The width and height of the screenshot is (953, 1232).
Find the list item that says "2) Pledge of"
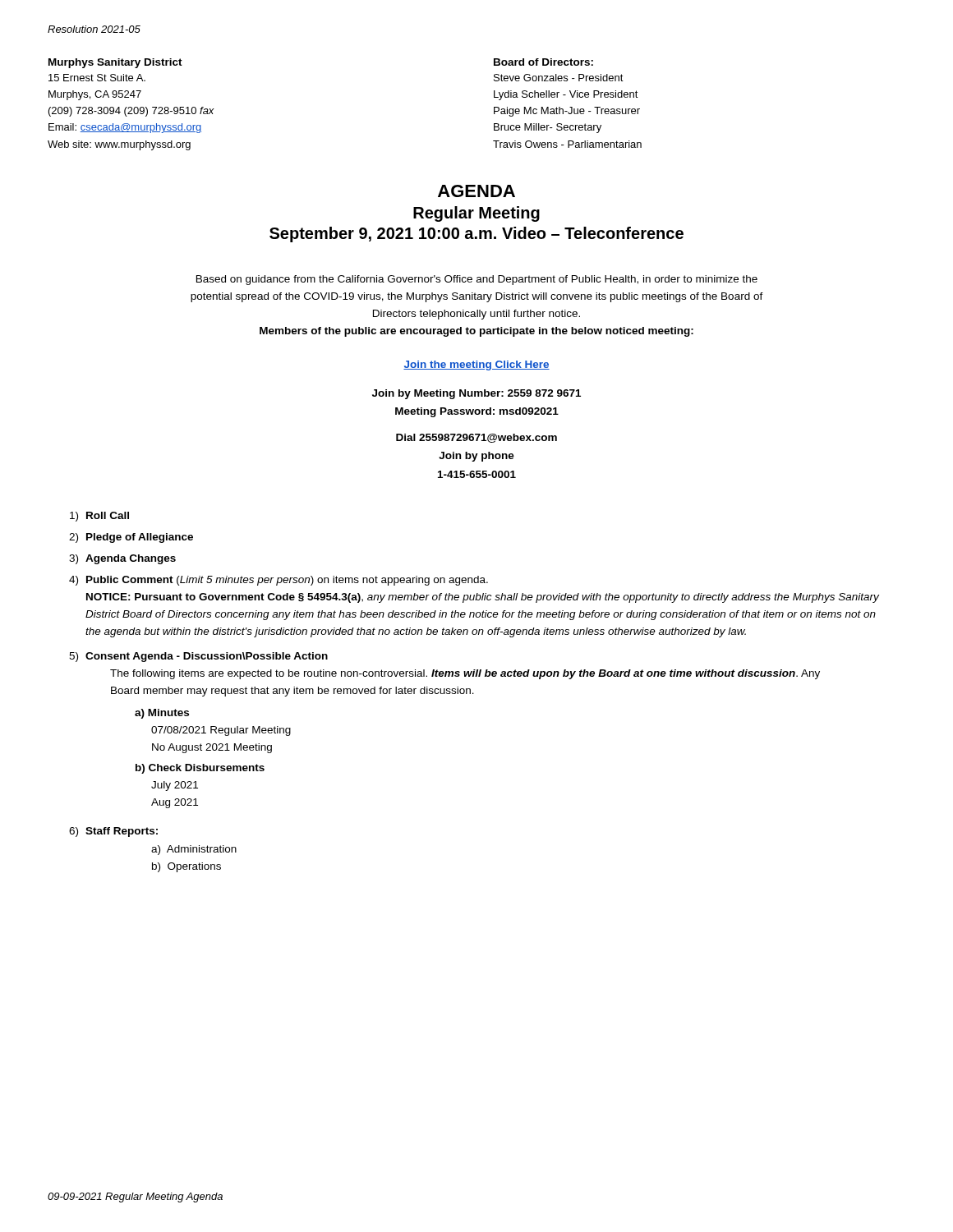[131, 538]
